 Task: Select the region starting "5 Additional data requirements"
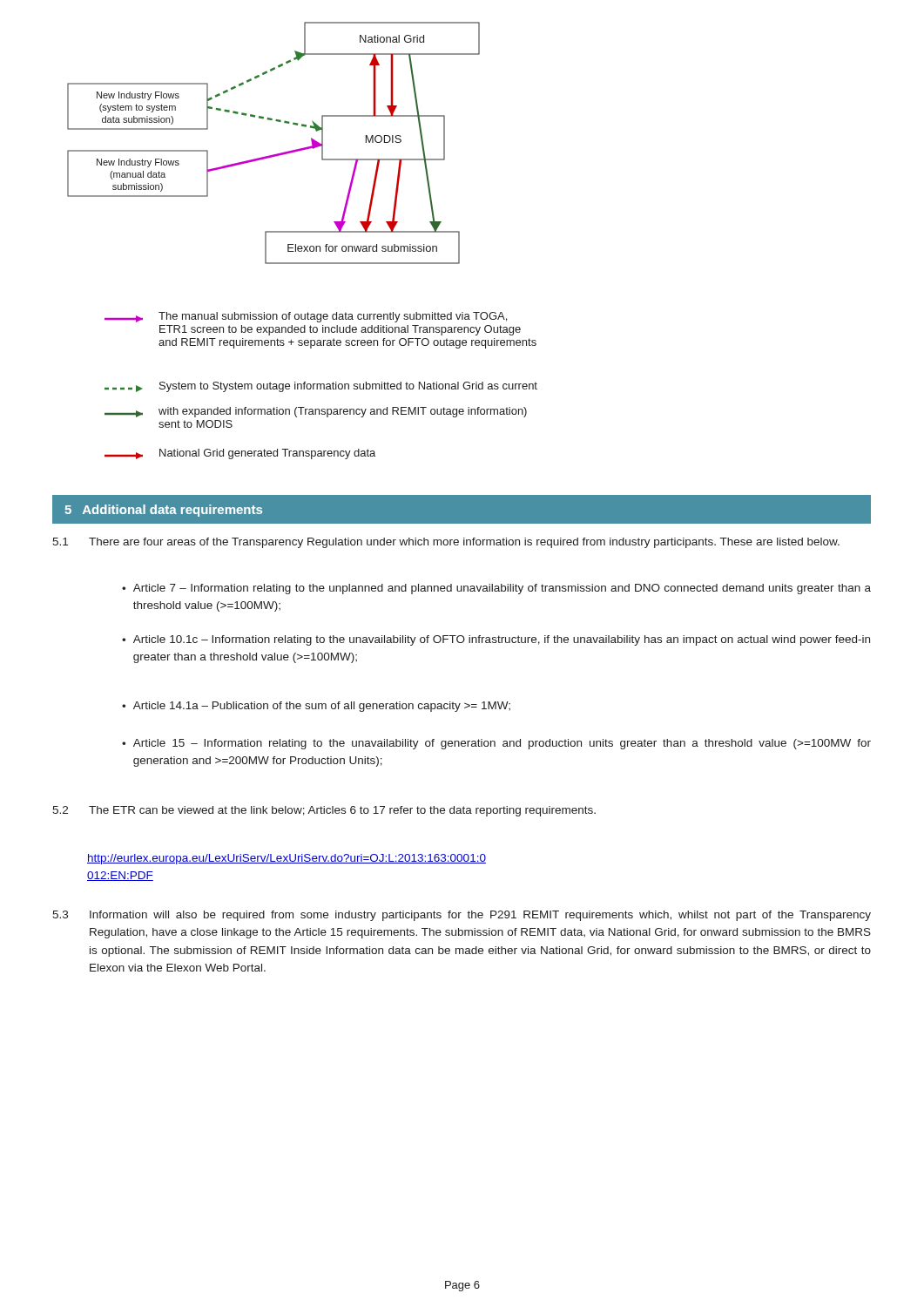[x=164, y=509]
